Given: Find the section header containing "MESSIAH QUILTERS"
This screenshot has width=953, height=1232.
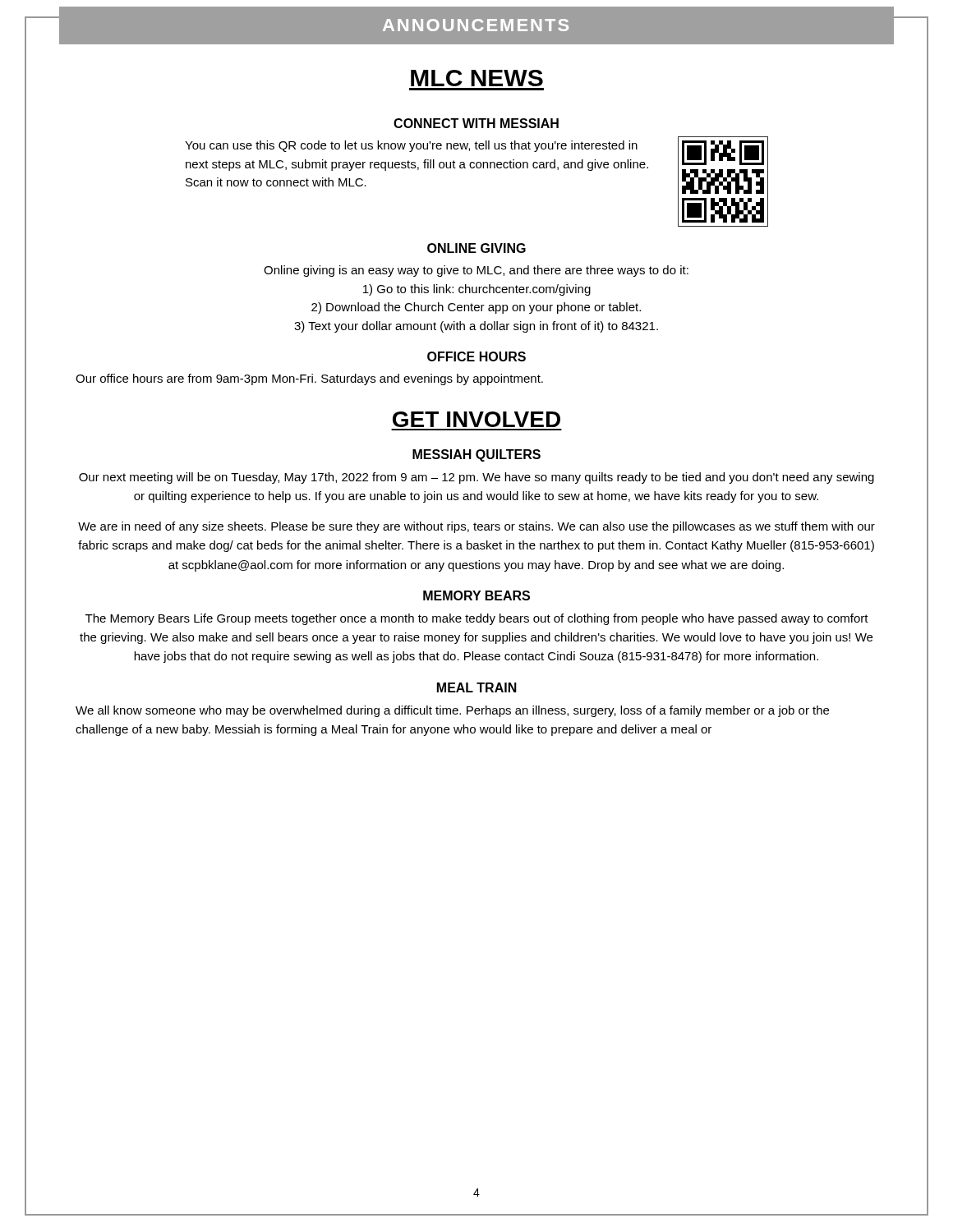Looking at the screenshot, I should 476,454.
